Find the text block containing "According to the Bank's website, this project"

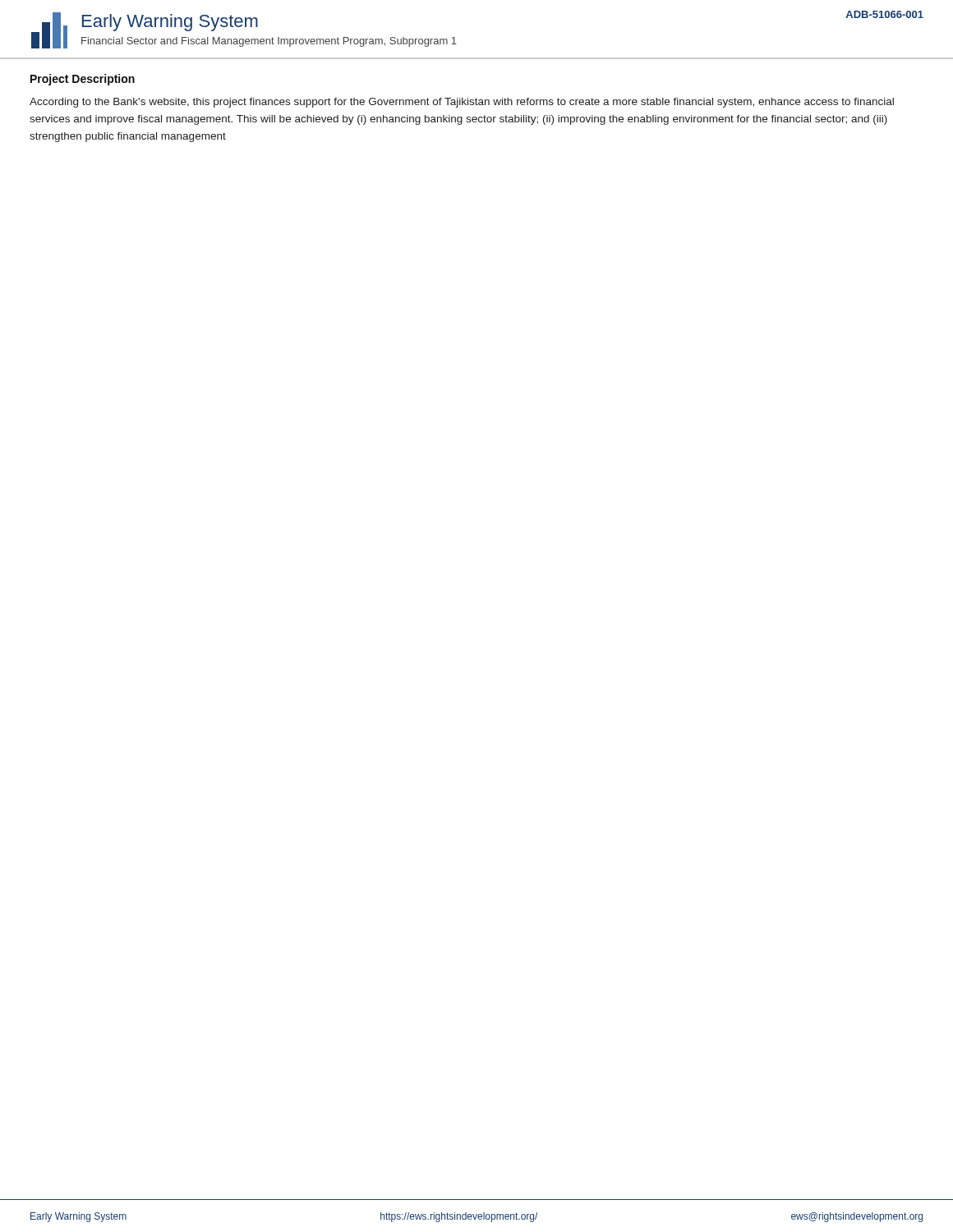click(x=462, y=119)
